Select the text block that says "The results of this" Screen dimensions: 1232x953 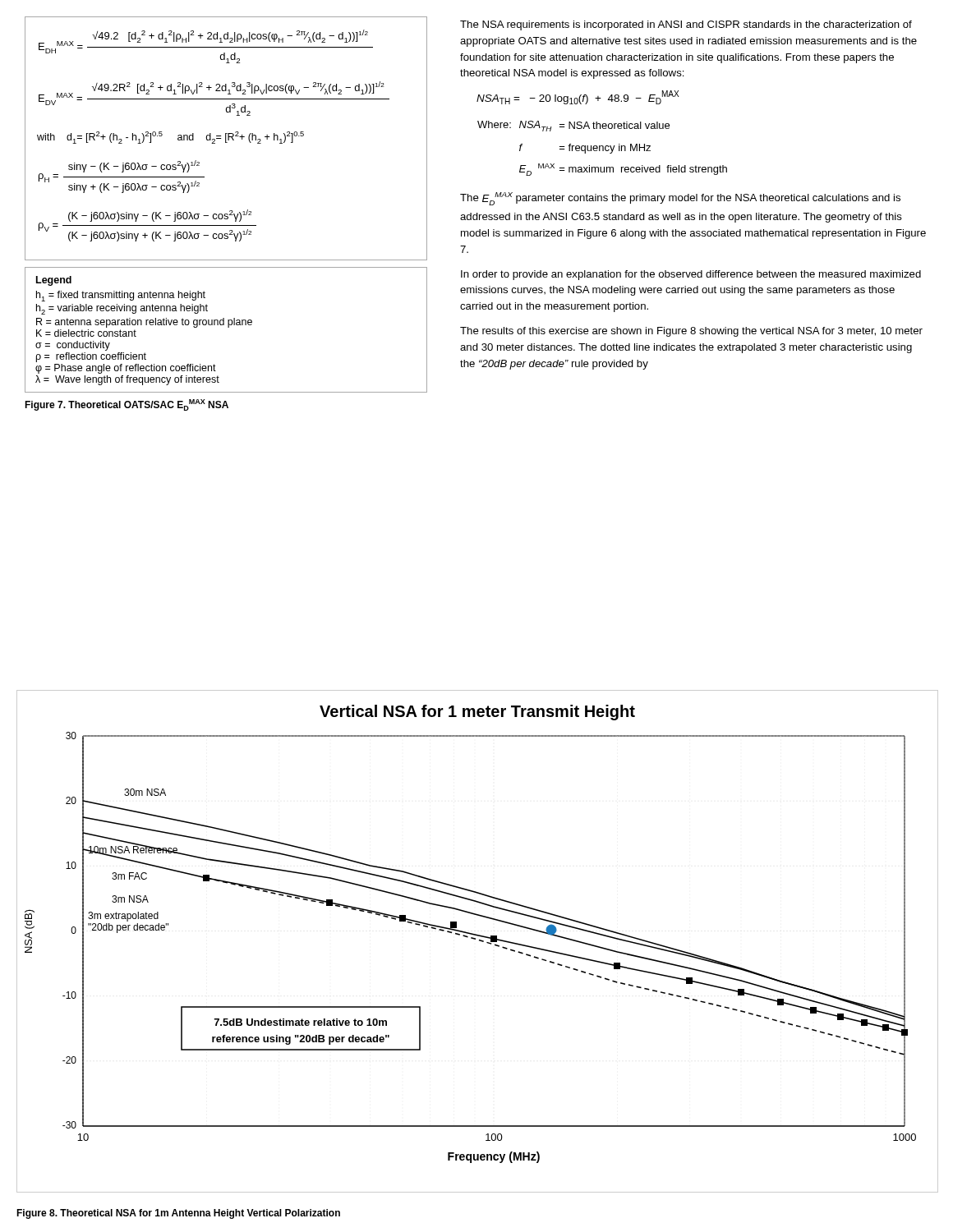[694, 347]
